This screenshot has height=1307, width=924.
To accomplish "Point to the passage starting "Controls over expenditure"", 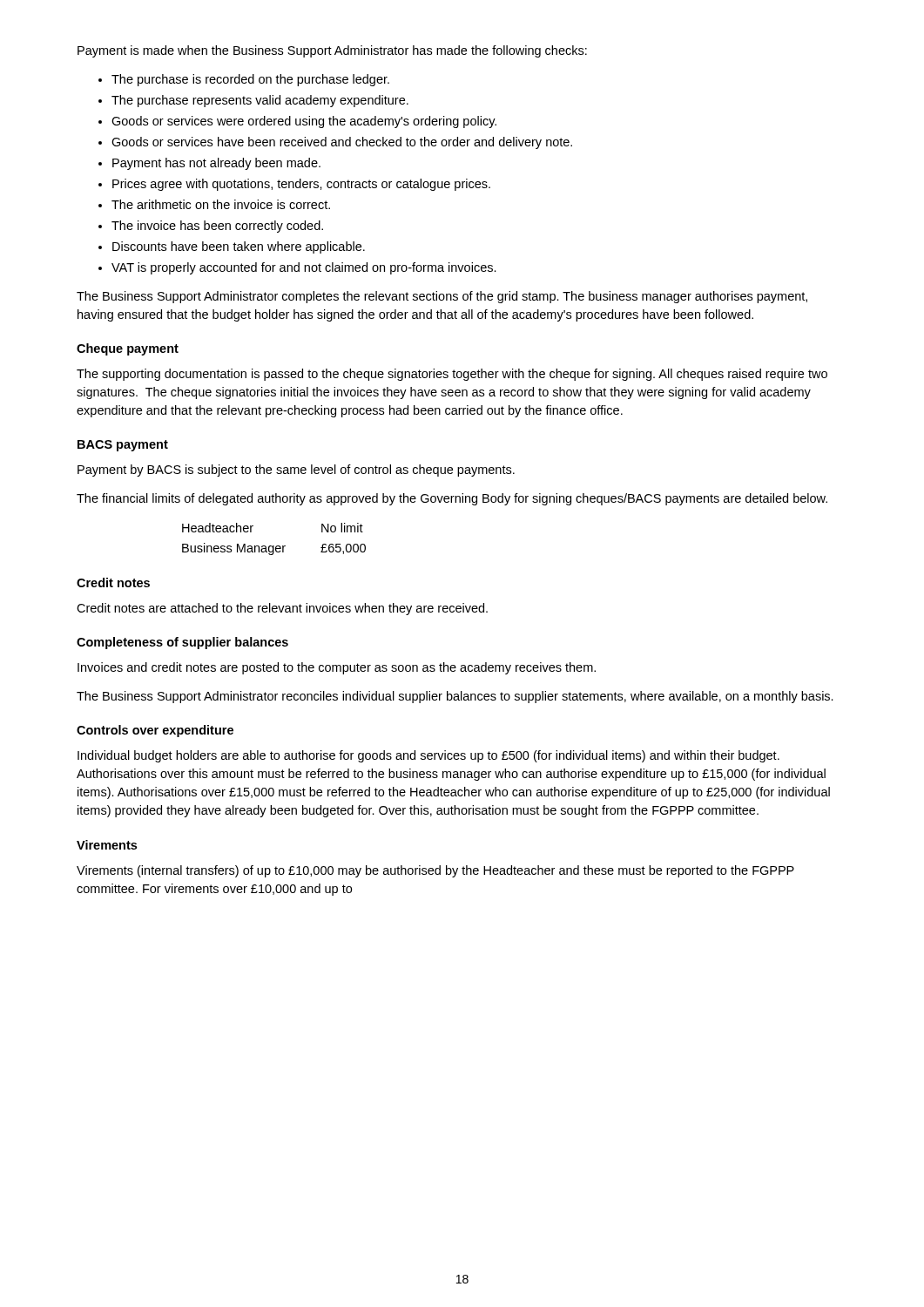I will pyautogui.click(x=155, y=731).
